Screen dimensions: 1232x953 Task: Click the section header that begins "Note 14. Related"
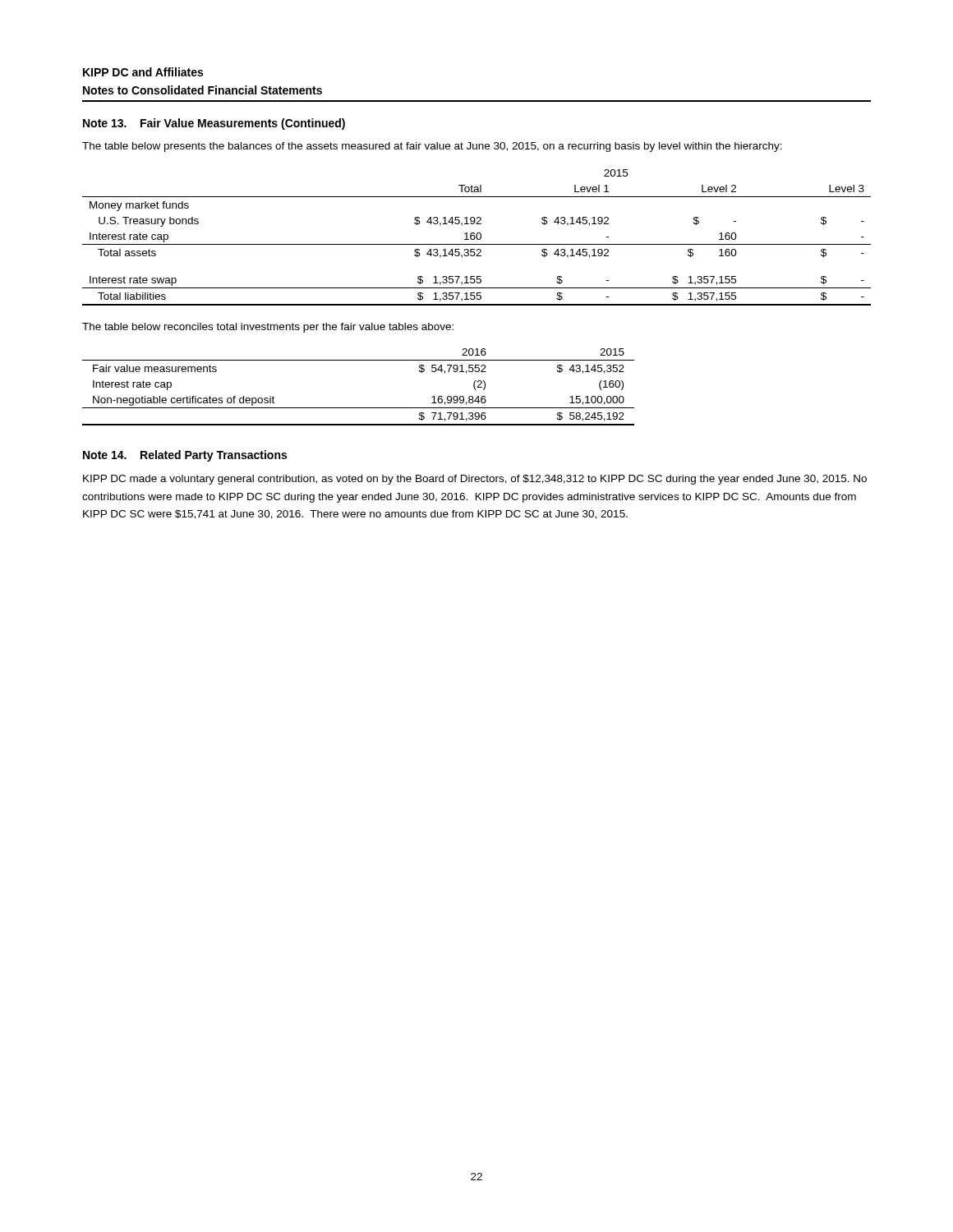185,455
